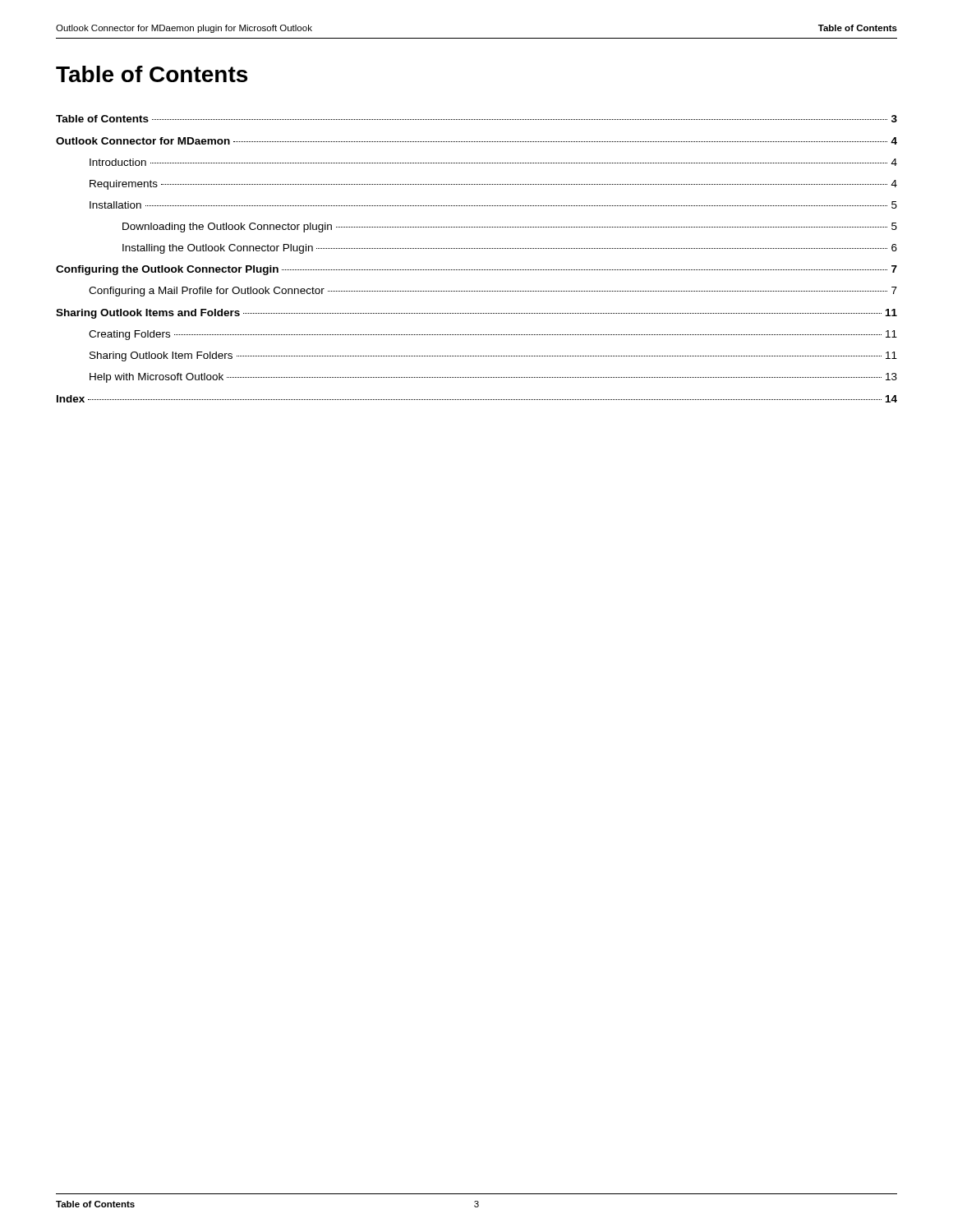Click on the text block starting "Installation 5"
Viewport: 953px width, 1232px height.
point(493,205)
